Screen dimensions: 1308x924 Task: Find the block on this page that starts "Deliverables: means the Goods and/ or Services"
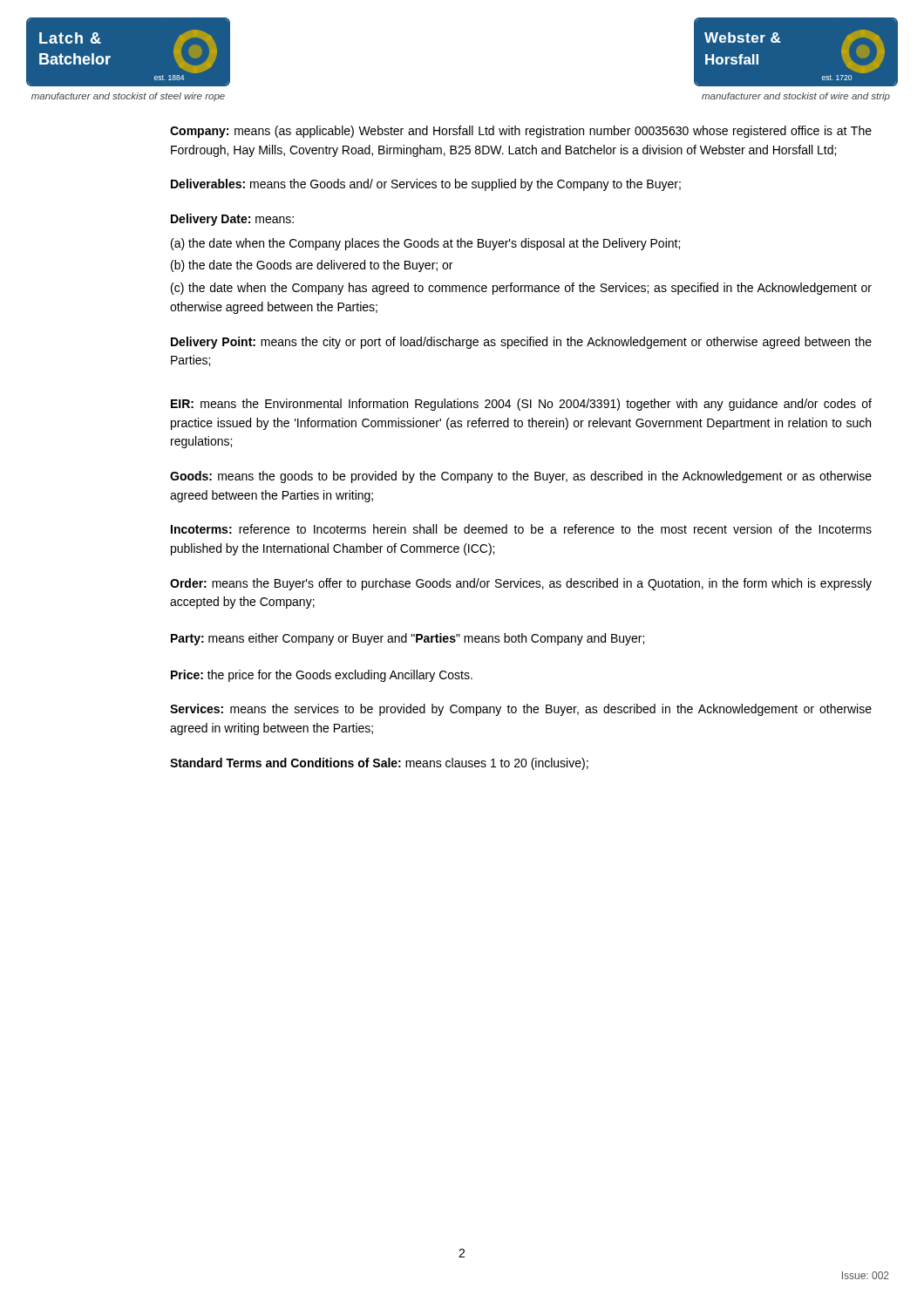426,184
